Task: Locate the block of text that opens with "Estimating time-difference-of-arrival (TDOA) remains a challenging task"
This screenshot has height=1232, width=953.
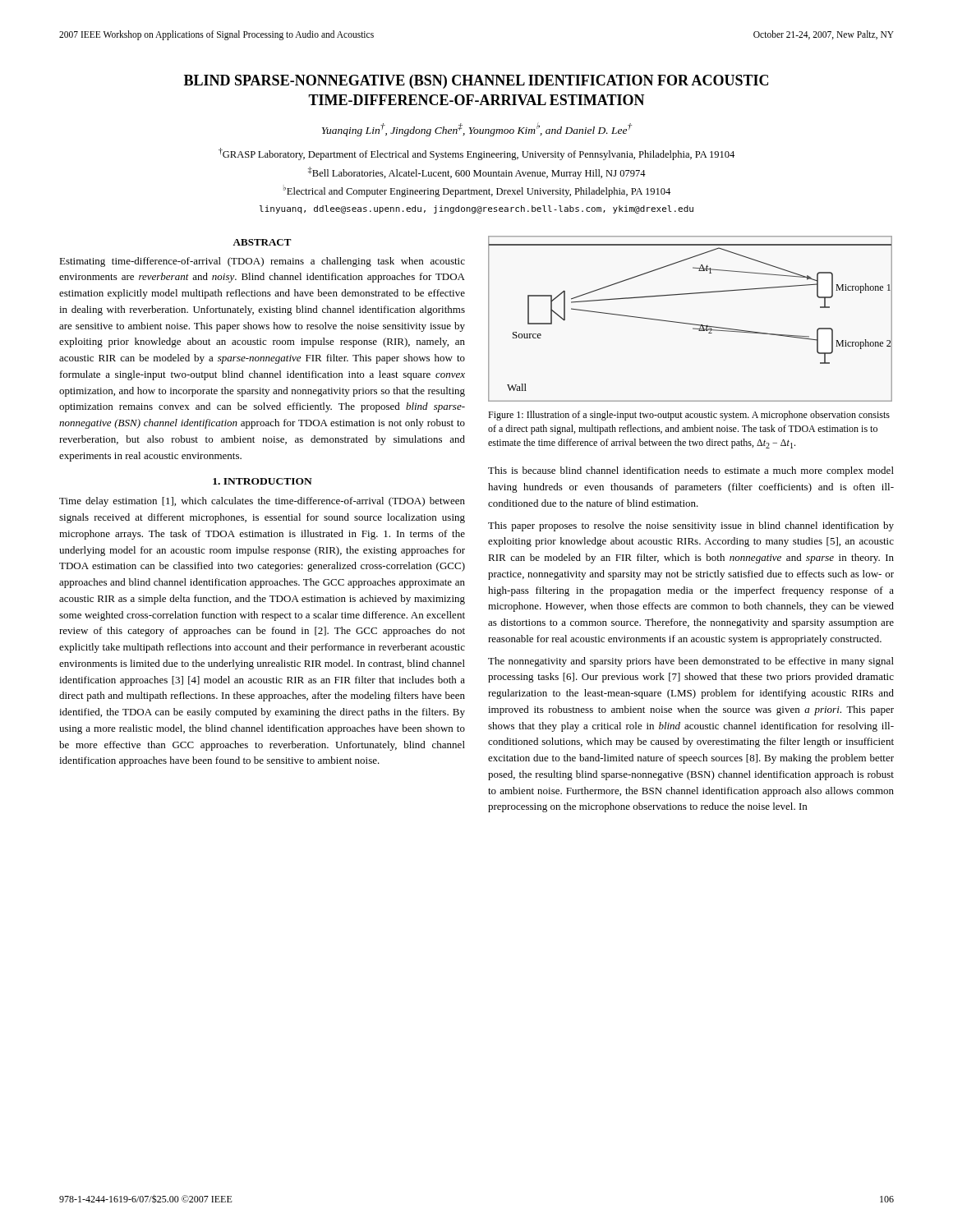Action: pos(262,358)
